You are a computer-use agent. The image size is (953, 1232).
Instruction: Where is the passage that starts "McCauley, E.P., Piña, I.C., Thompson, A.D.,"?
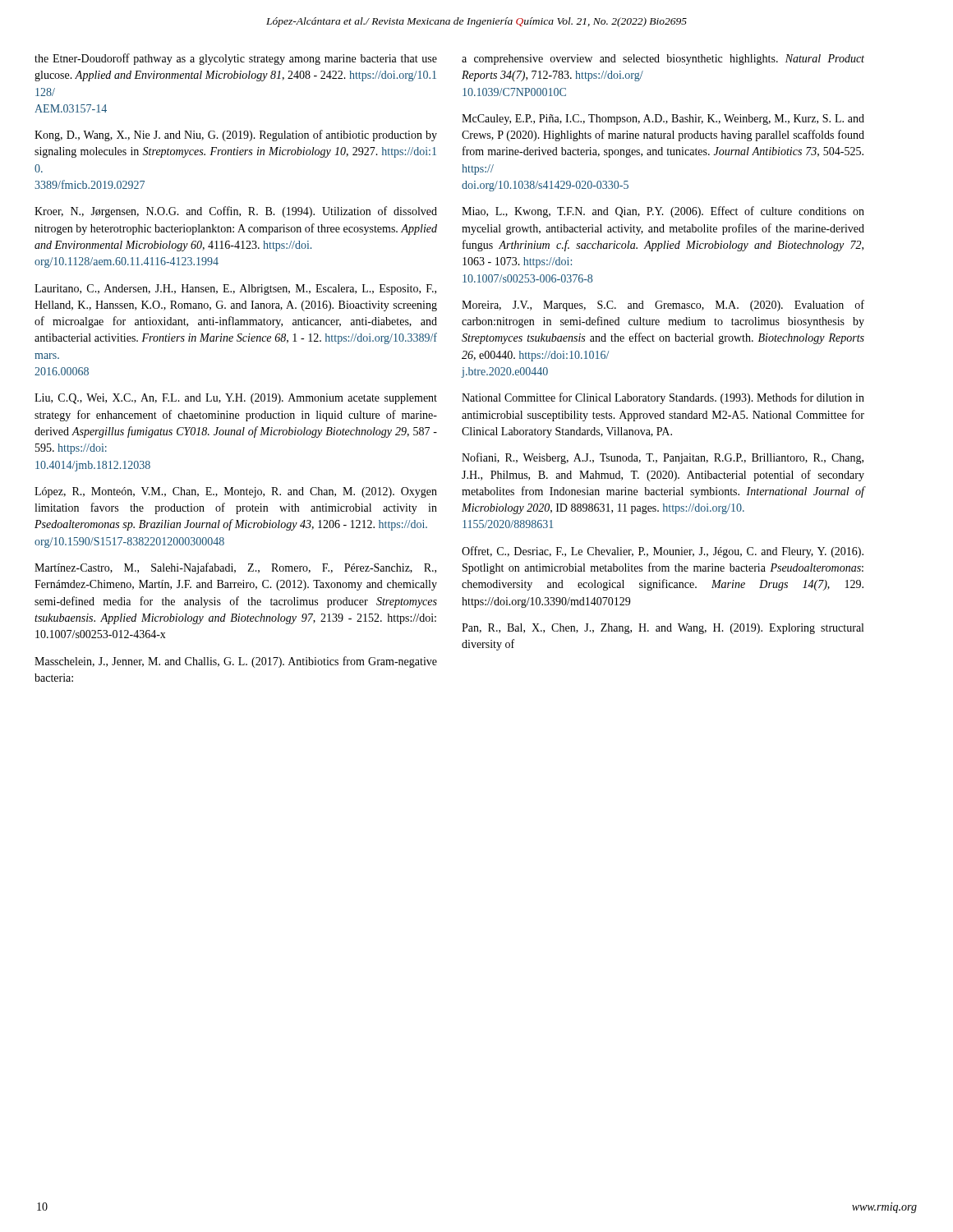663,152
